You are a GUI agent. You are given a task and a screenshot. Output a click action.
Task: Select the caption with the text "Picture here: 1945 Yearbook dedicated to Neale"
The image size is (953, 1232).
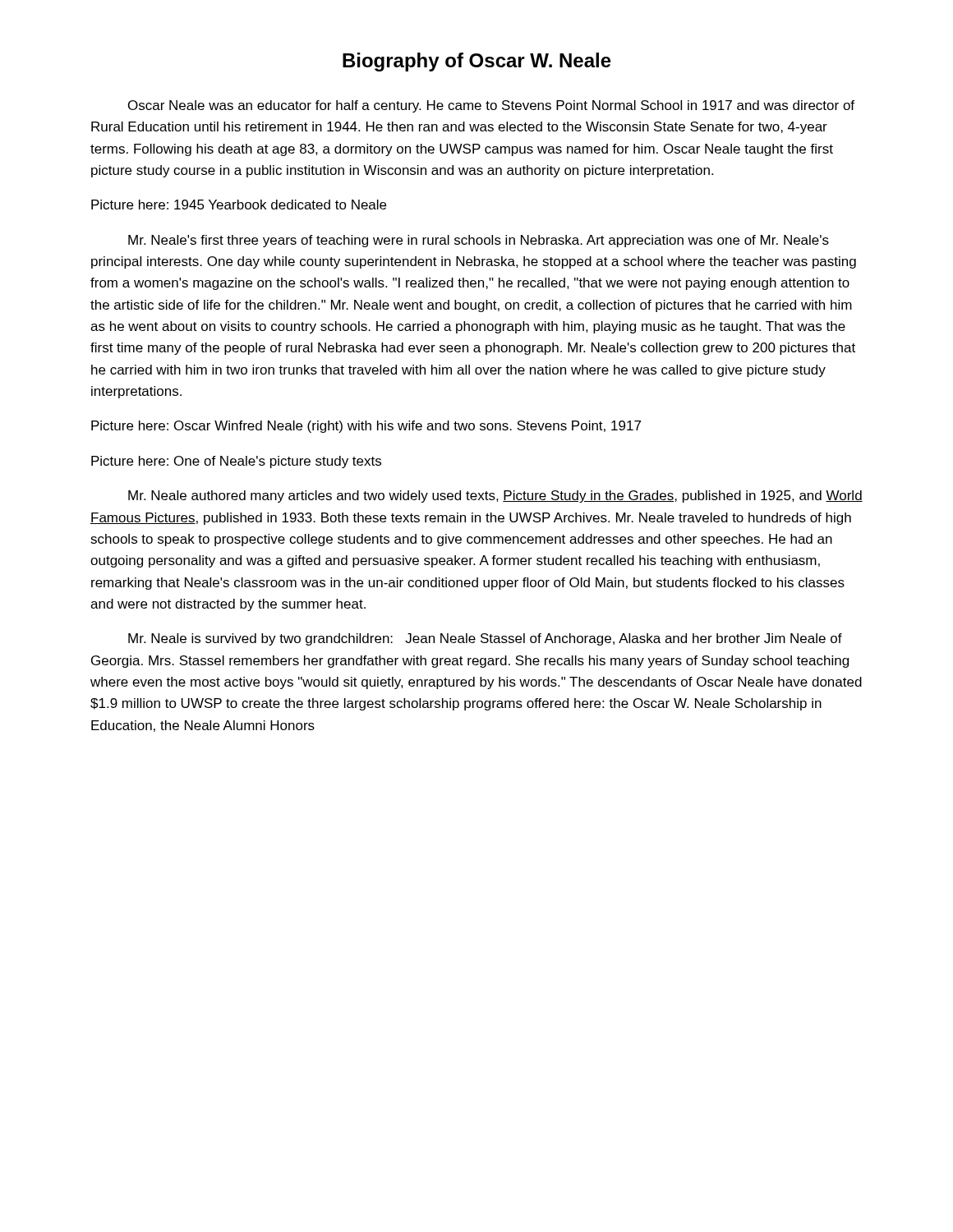tap(239, 205)
